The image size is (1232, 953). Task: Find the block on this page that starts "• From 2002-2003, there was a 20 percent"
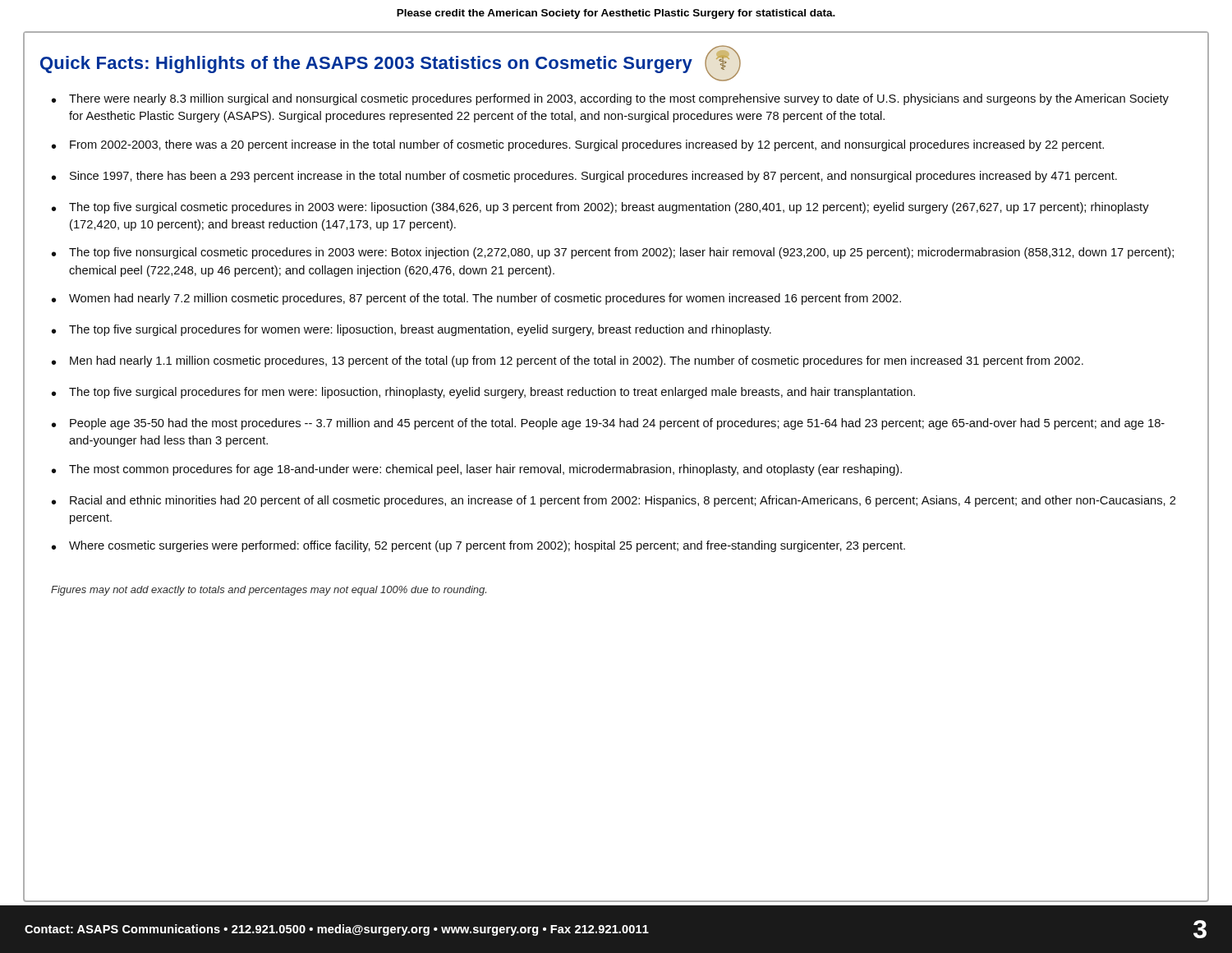(x=616, y=146)
